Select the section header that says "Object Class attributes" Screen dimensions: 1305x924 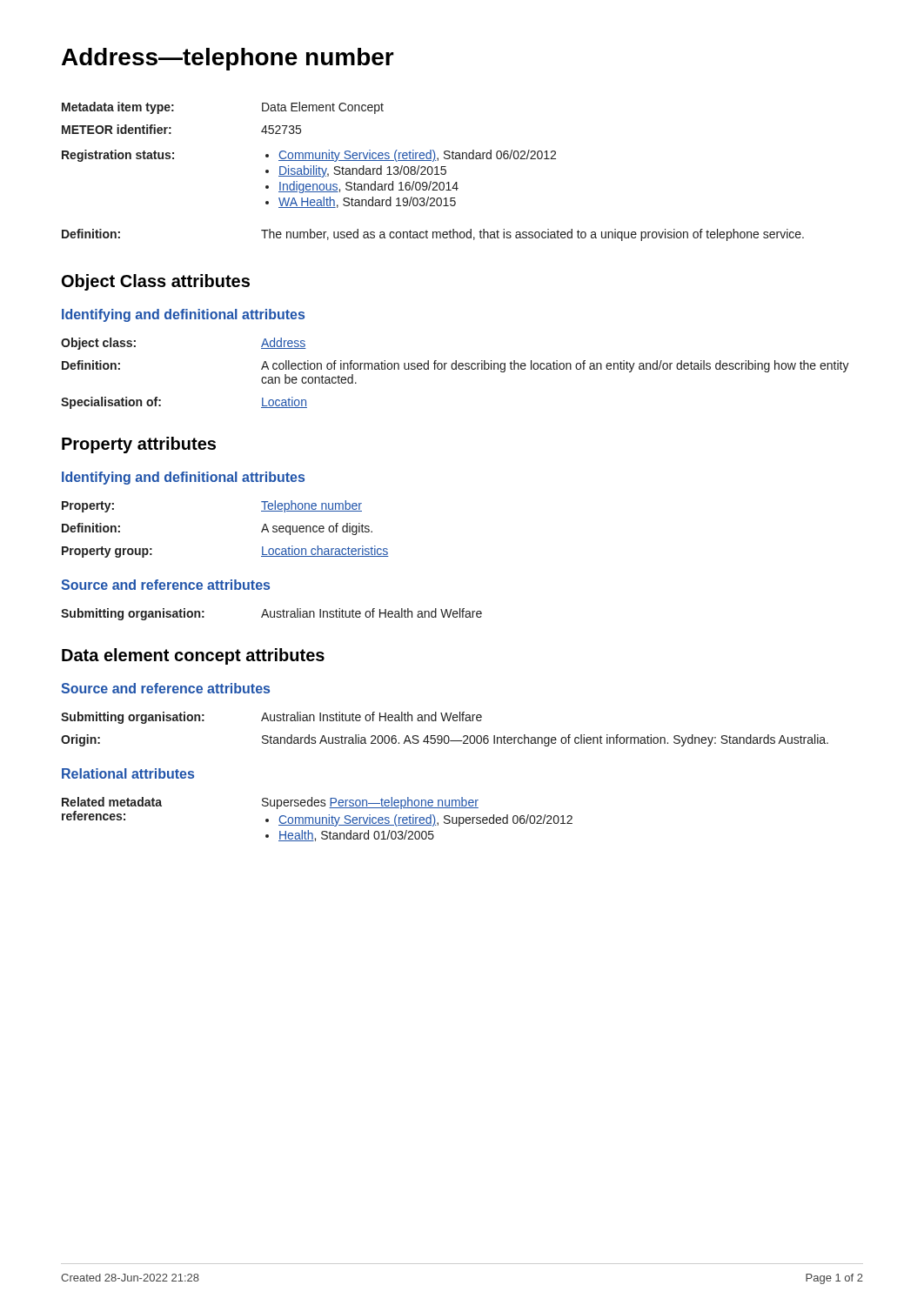point(156,282)
